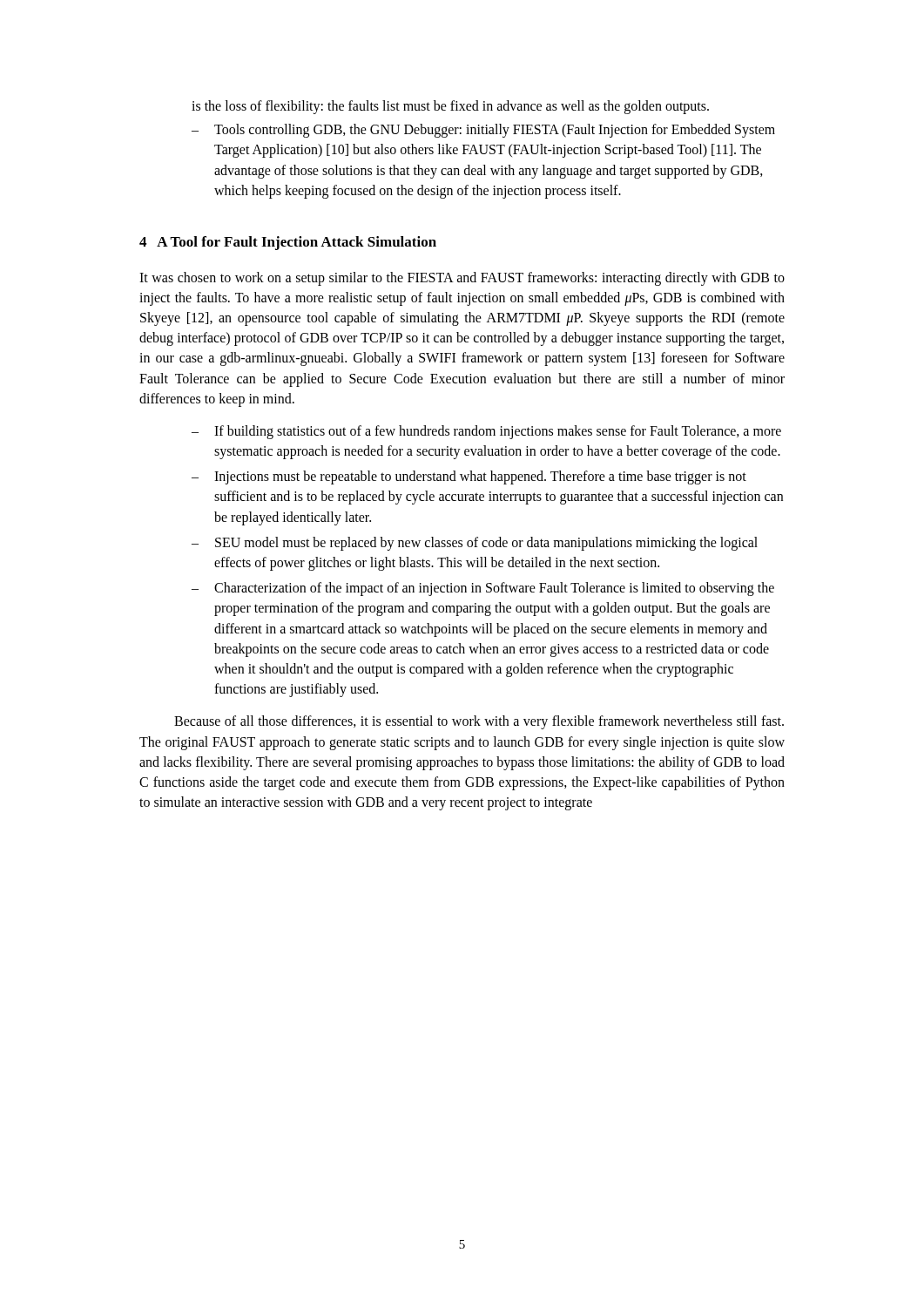Image resolution: width=924 pixels, height=1307 pixels.
Task: Click on the element starting "It was chosen to work on a"
Action: (462, 338)
